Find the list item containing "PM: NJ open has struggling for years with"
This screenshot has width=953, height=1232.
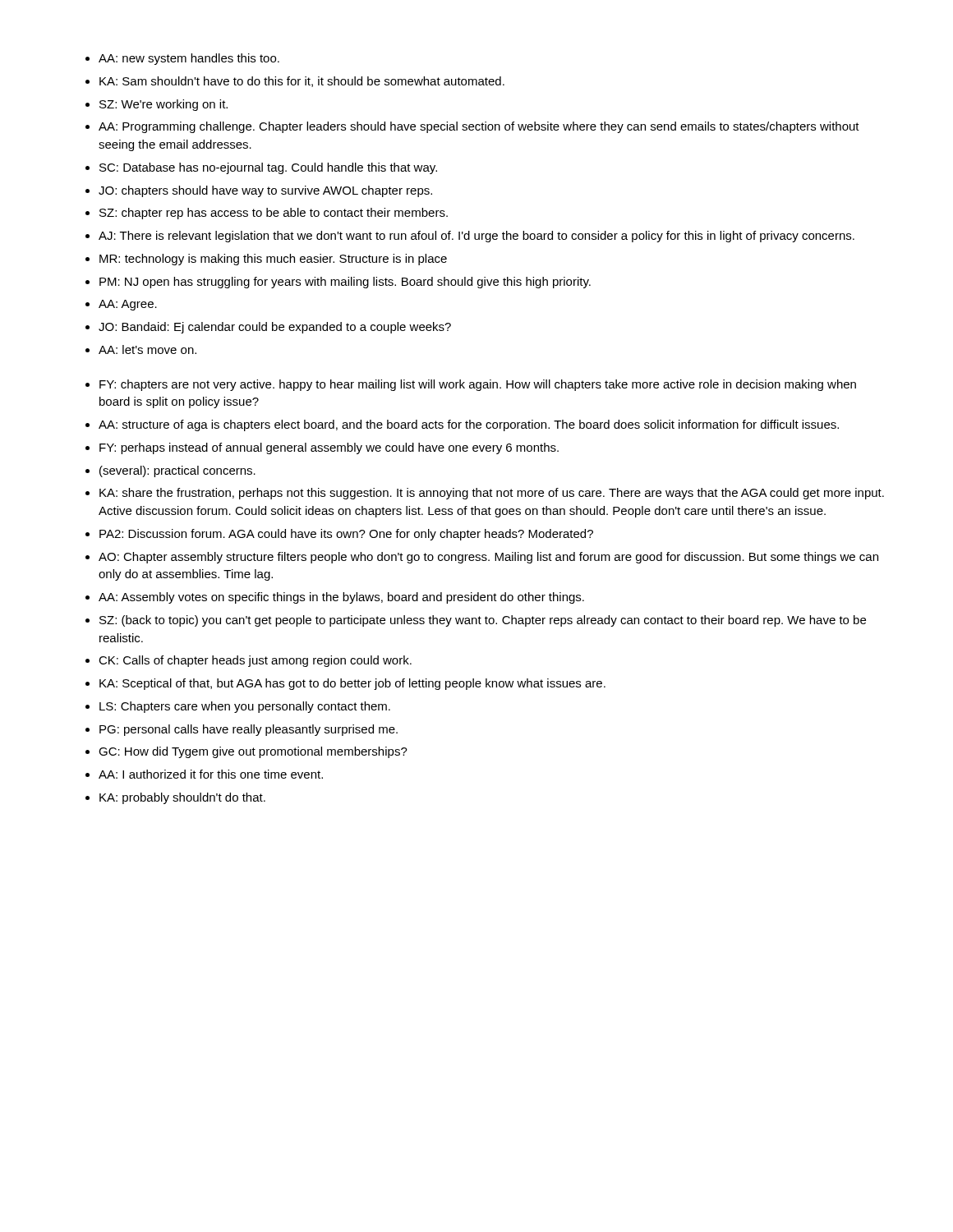[x=493, y=281]
